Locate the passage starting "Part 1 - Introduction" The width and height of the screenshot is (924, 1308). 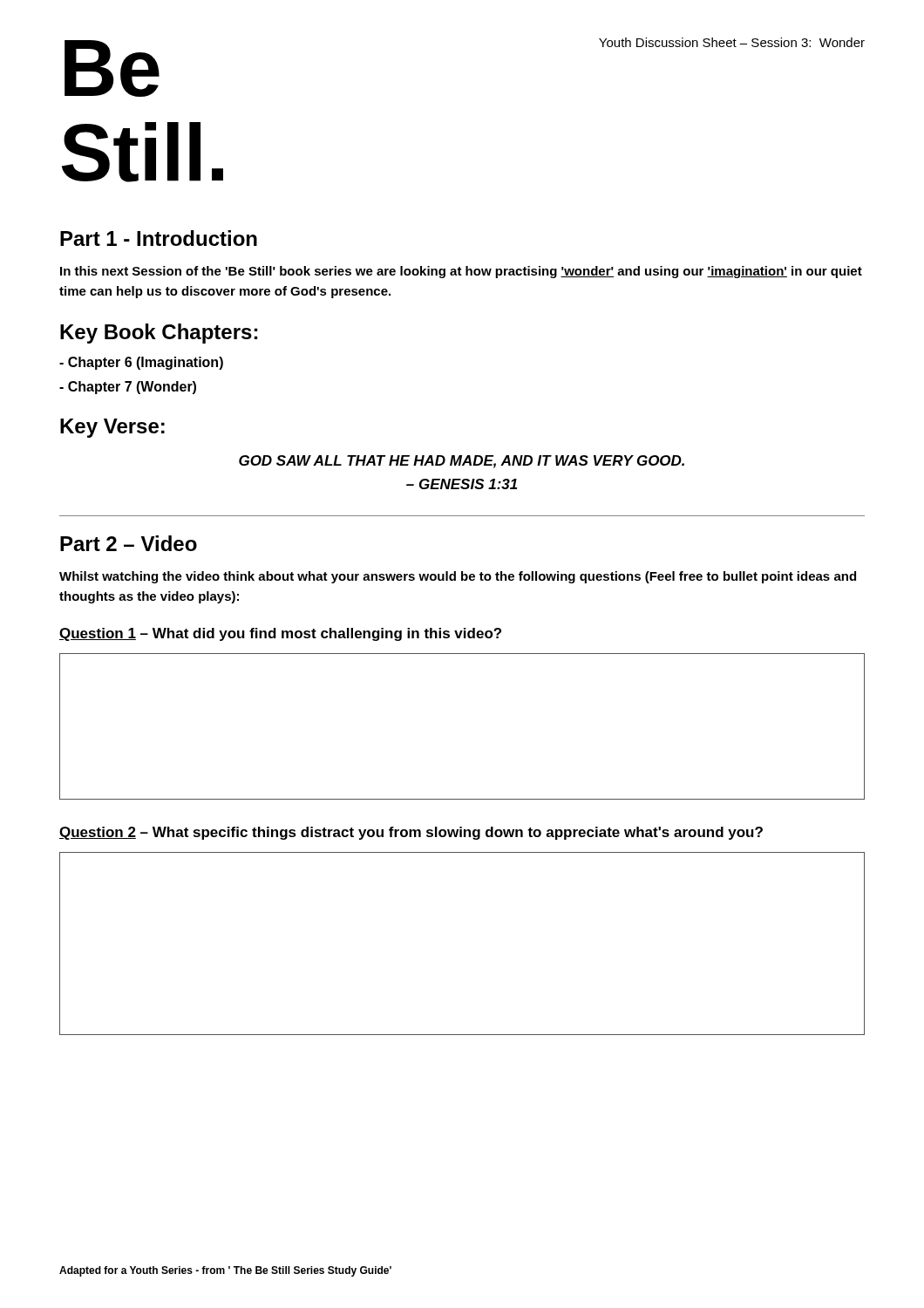tap(159, 238)
